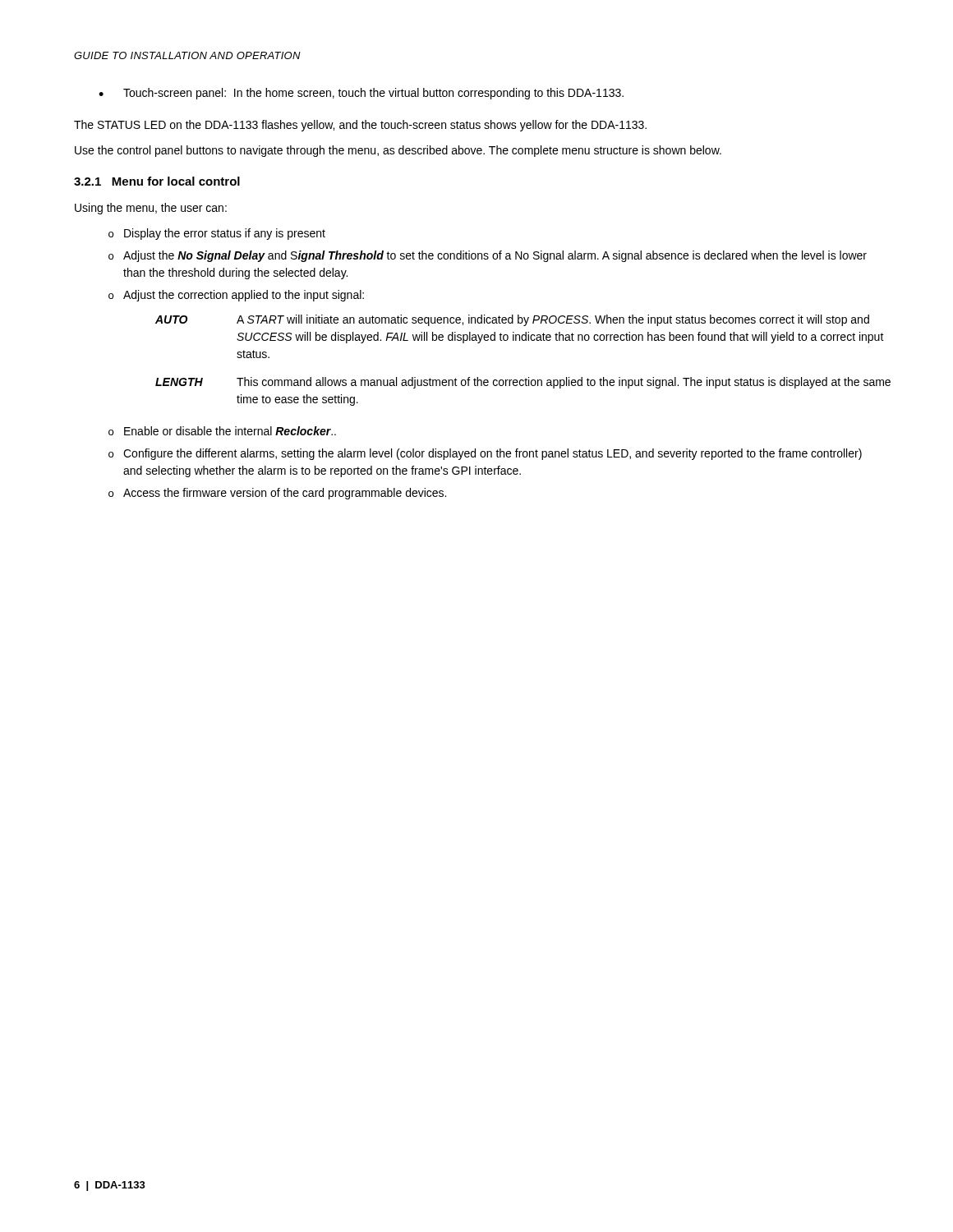Navigate to the block starting "o Configure the different"
953x1232 pixels.
point(489,463)
